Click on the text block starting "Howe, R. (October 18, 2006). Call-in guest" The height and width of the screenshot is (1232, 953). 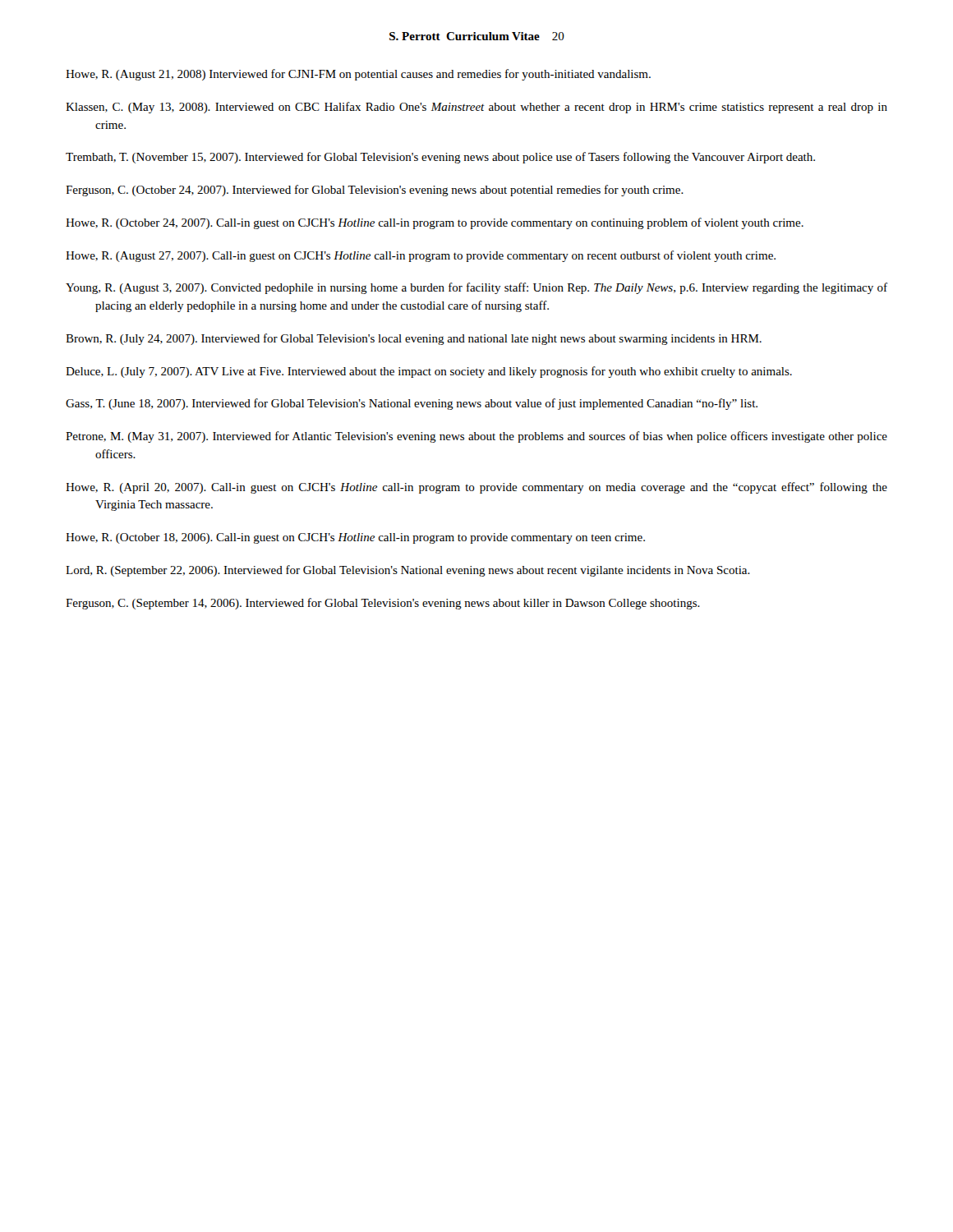[x=356, y=537]
